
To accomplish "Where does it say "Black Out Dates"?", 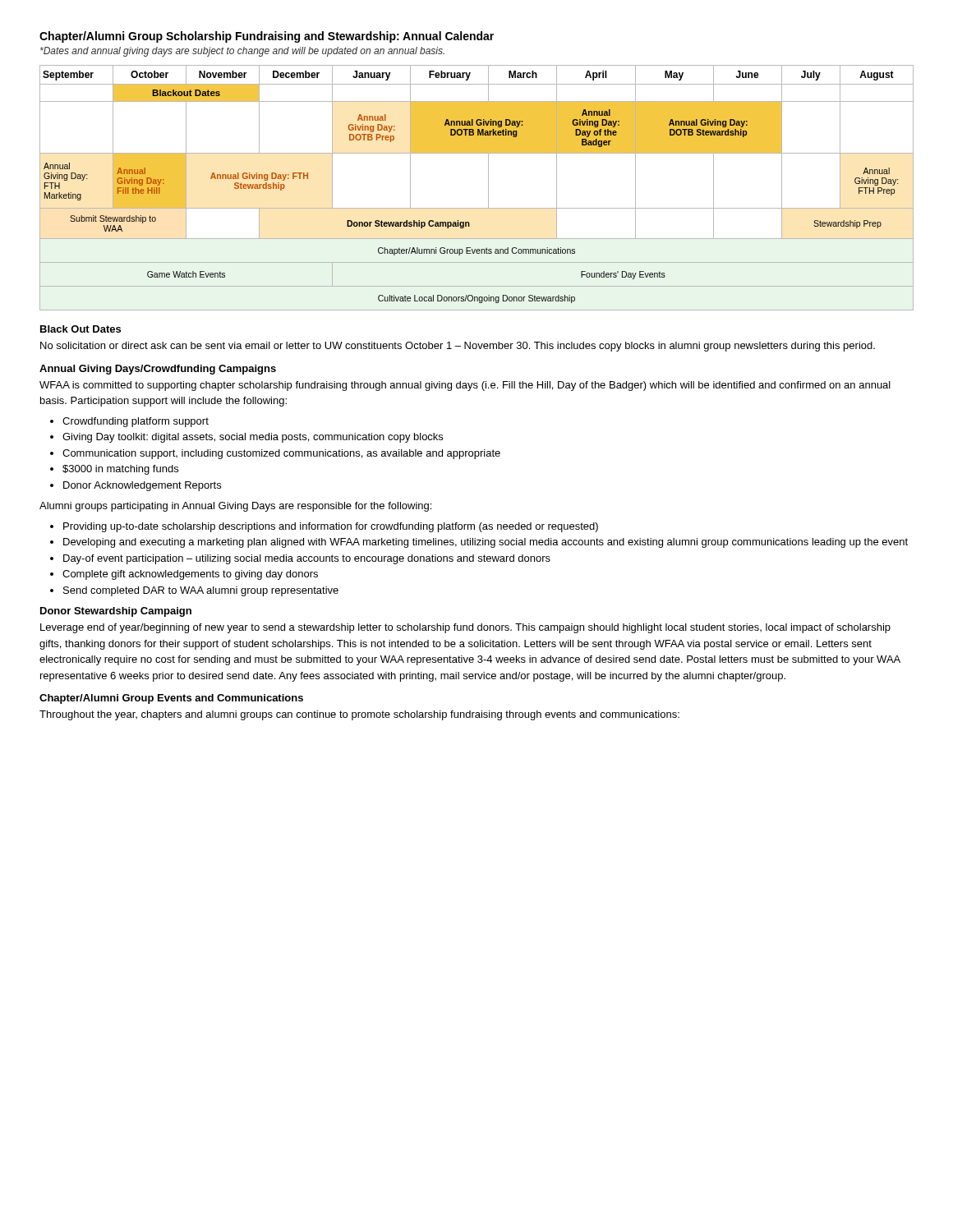I will (x=80, y=329).
